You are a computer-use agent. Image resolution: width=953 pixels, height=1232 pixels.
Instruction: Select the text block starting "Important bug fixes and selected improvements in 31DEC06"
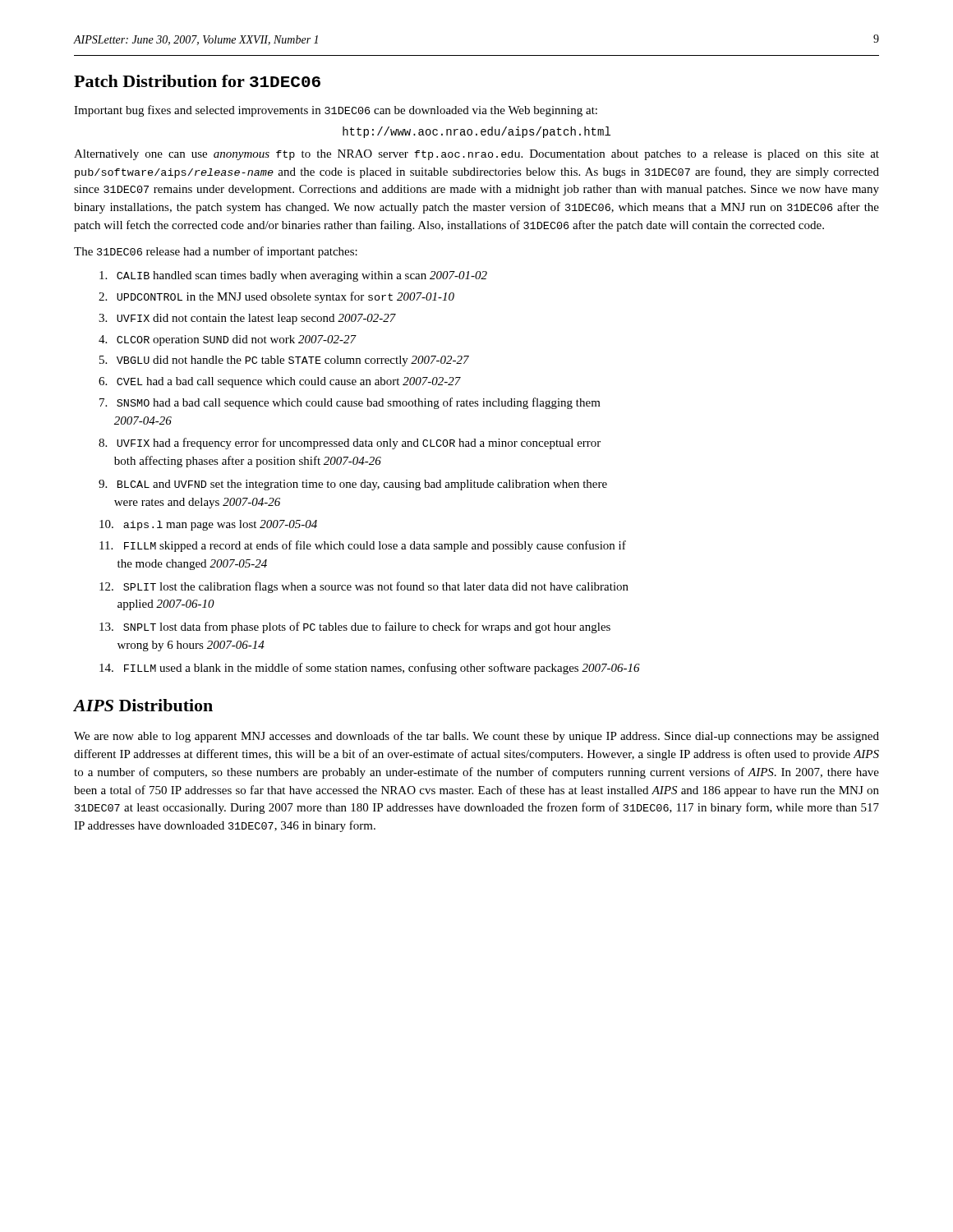pyautogui.click(x=476, y=111)
